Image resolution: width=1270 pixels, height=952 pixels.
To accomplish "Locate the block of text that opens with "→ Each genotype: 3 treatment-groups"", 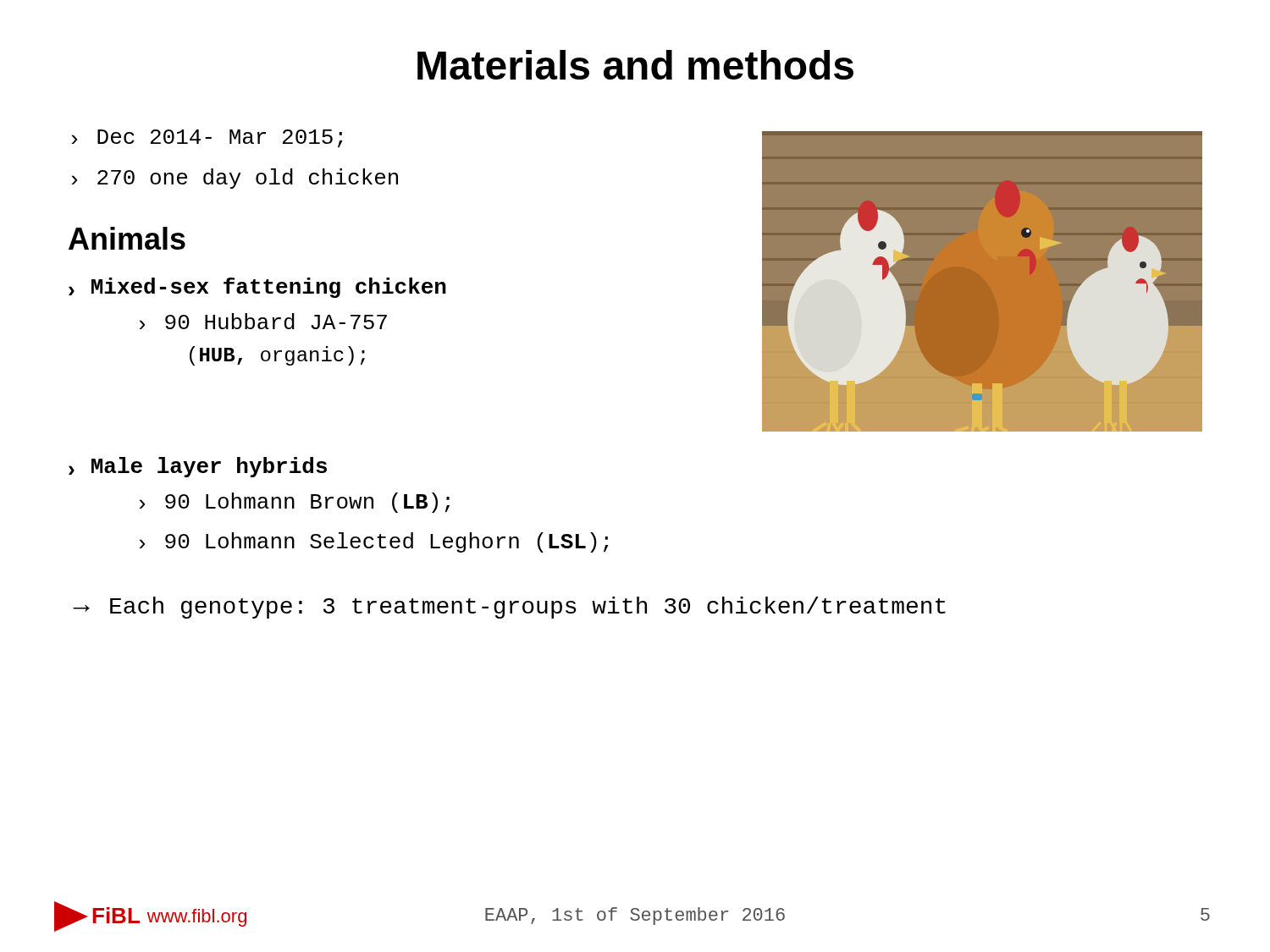I will (508, 607).
